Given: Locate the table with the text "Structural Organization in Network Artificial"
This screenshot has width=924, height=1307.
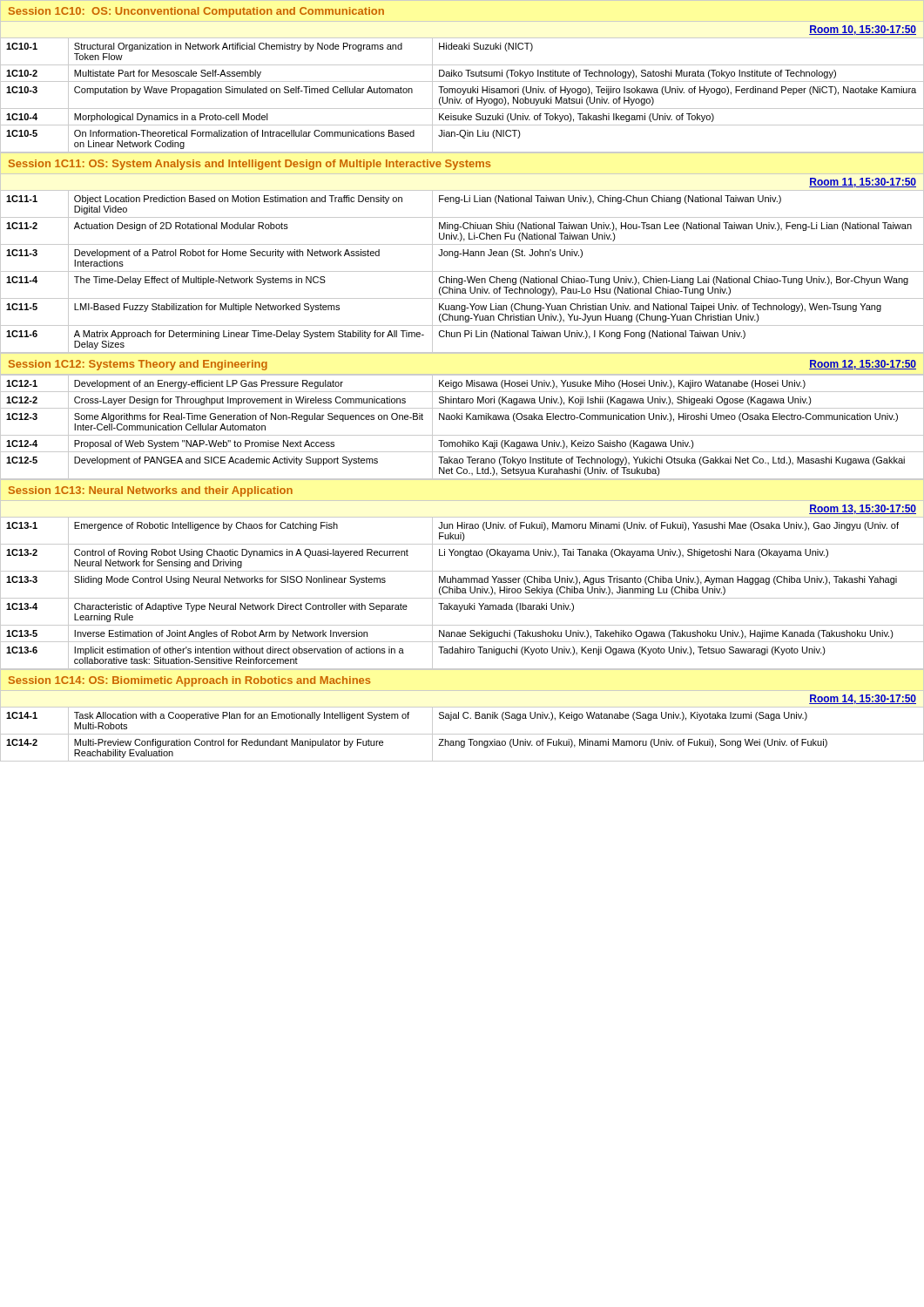Looking at the screenshot, I should pyautogui.click(x=462, y=95).
